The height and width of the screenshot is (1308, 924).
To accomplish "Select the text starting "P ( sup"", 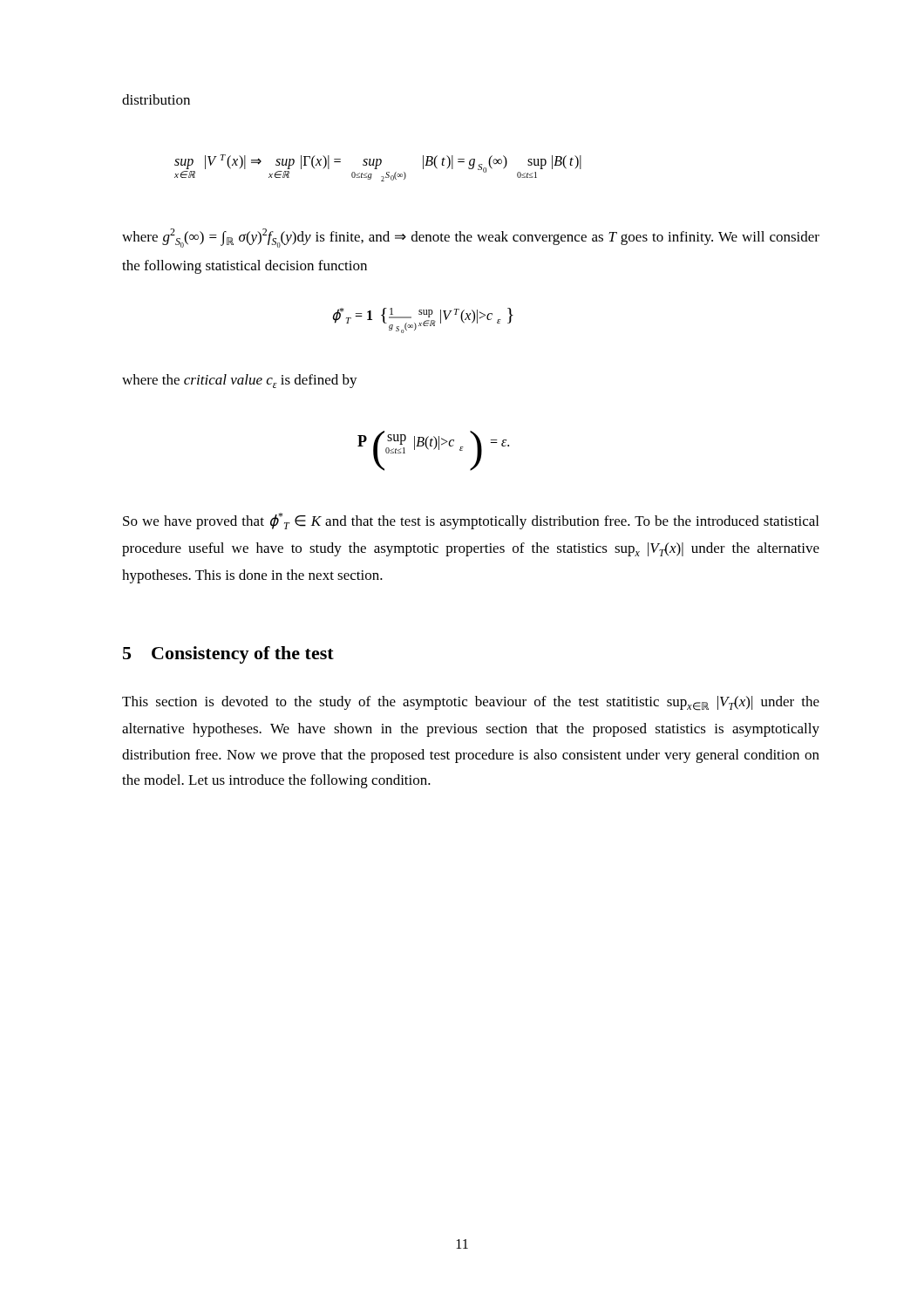I will pyautogui.click(x=471, y=444).
